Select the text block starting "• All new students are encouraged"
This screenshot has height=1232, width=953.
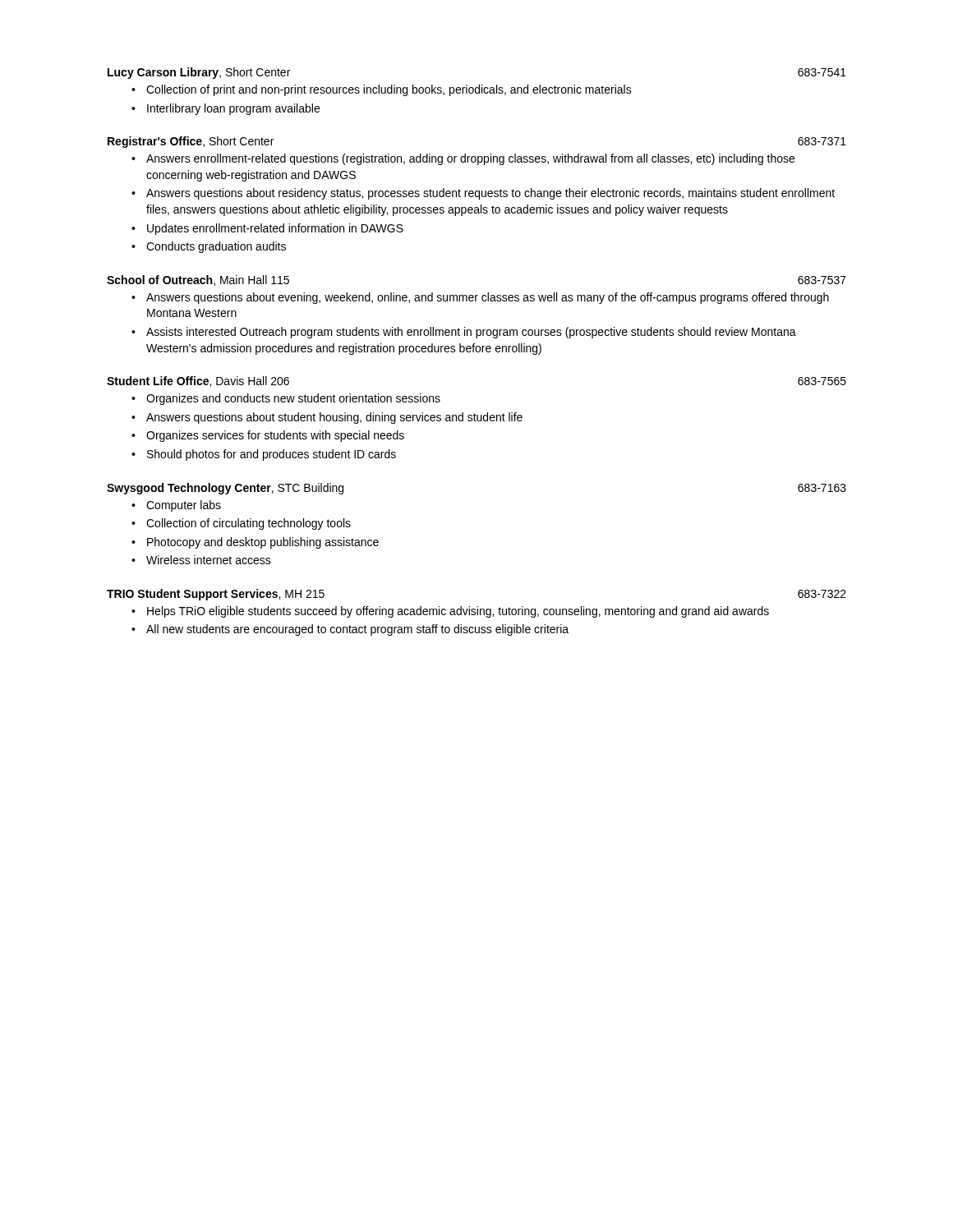350,630
